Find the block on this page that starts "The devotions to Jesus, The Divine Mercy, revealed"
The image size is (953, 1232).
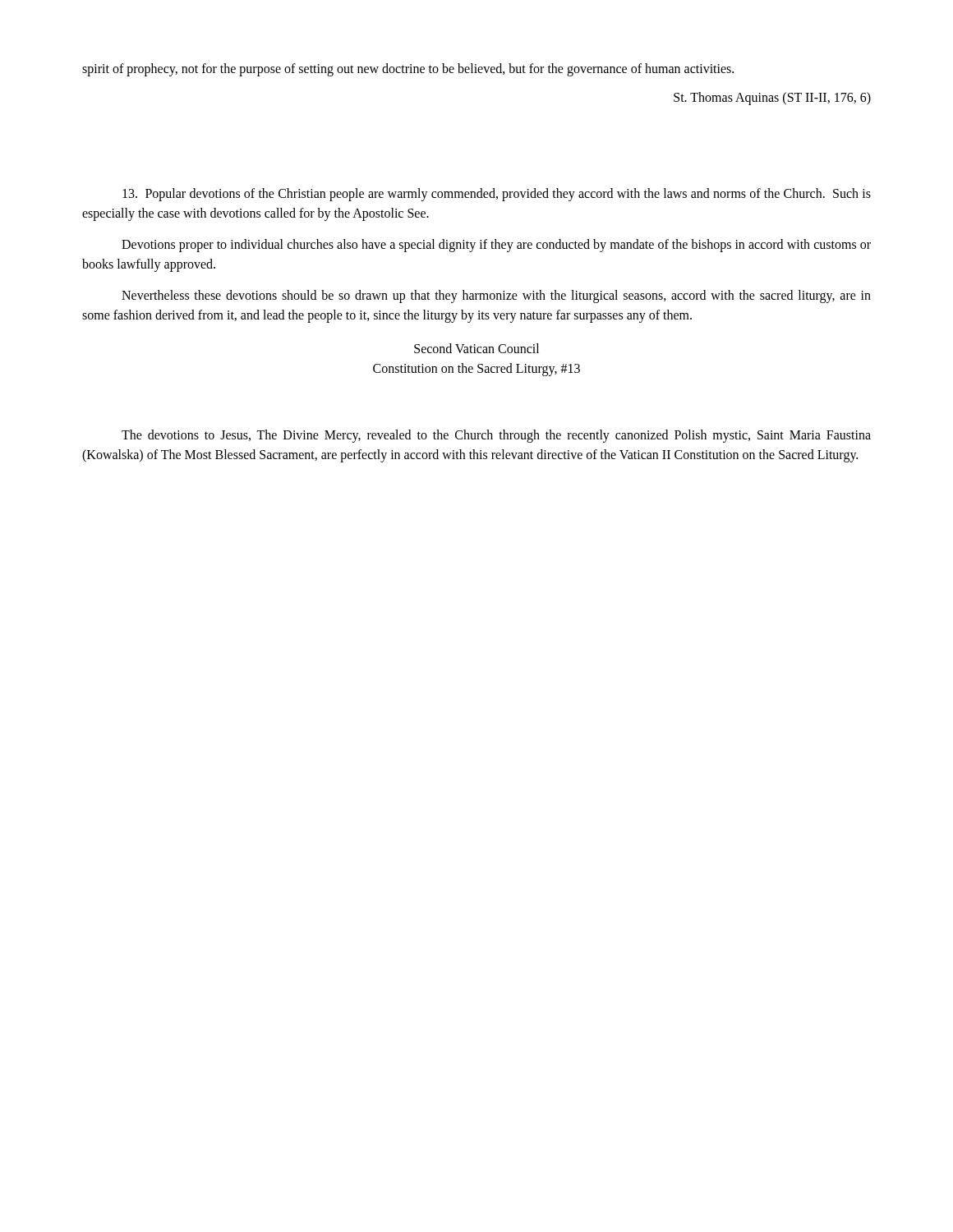point(476,445)
